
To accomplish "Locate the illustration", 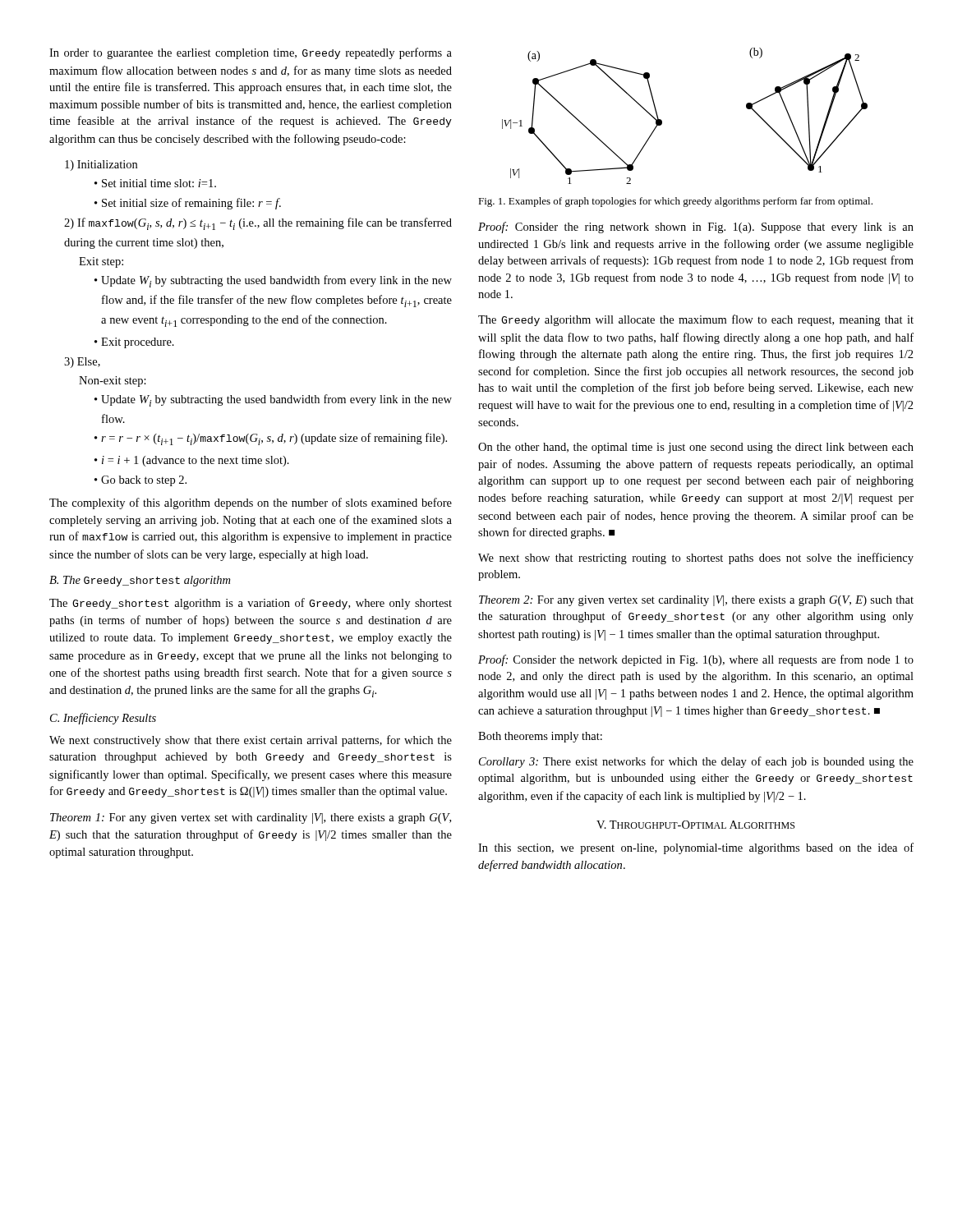I will [x=696, y=116].
